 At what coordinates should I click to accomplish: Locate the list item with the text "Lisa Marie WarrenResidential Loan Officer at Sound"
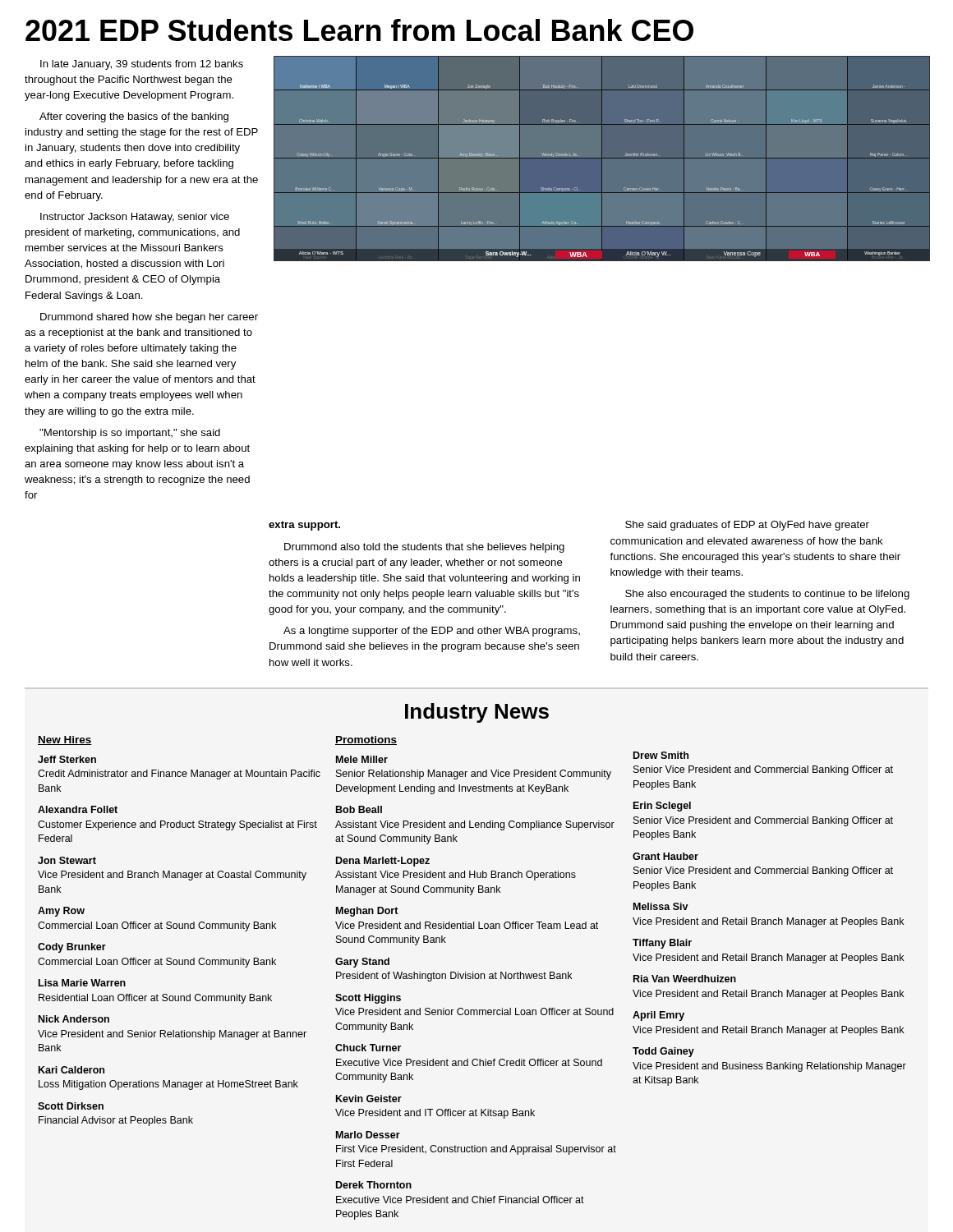(x=155, y=990)
